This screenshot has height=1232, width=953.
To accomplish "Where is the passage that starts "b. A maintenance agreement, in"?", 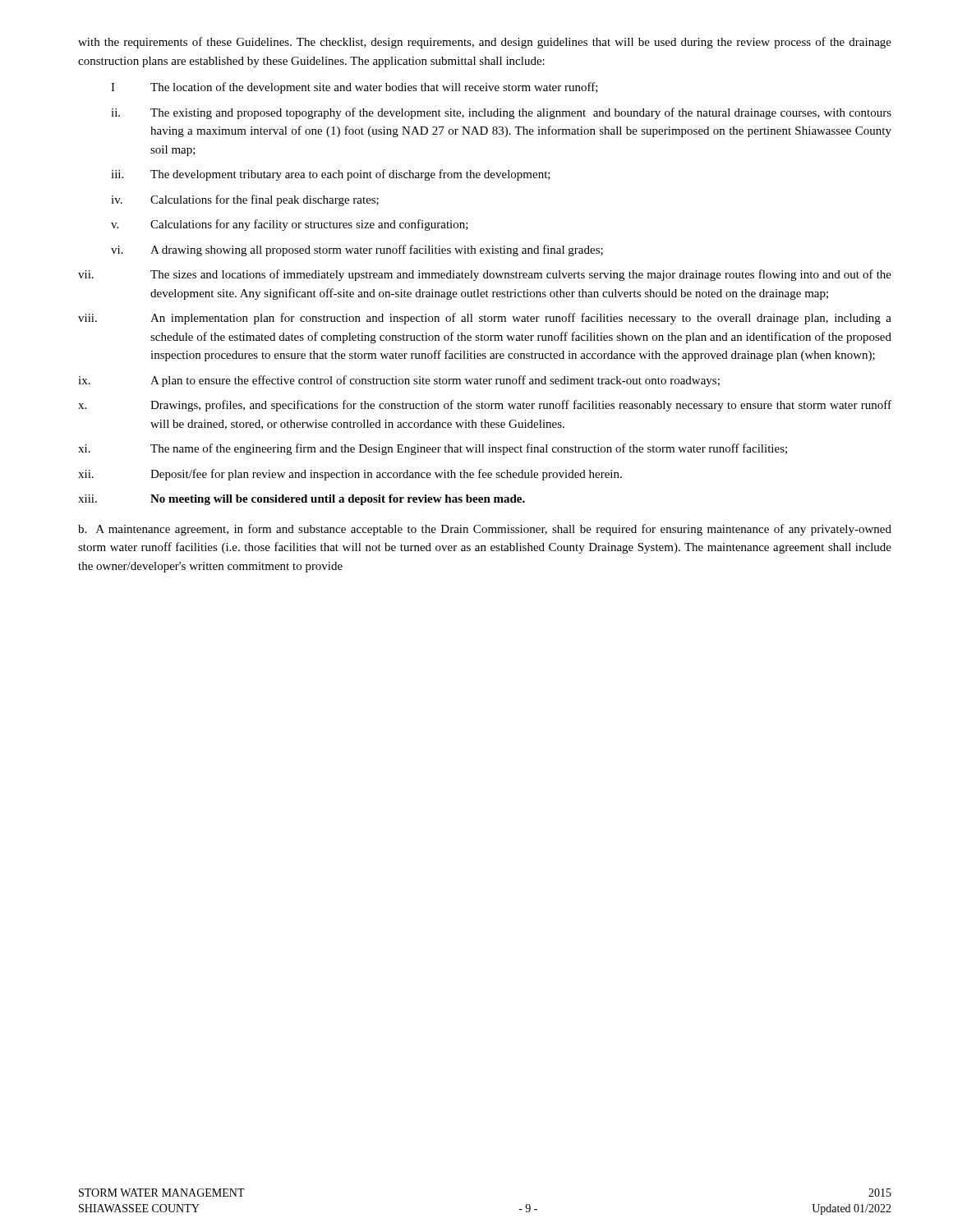I will tap(485, 547).
